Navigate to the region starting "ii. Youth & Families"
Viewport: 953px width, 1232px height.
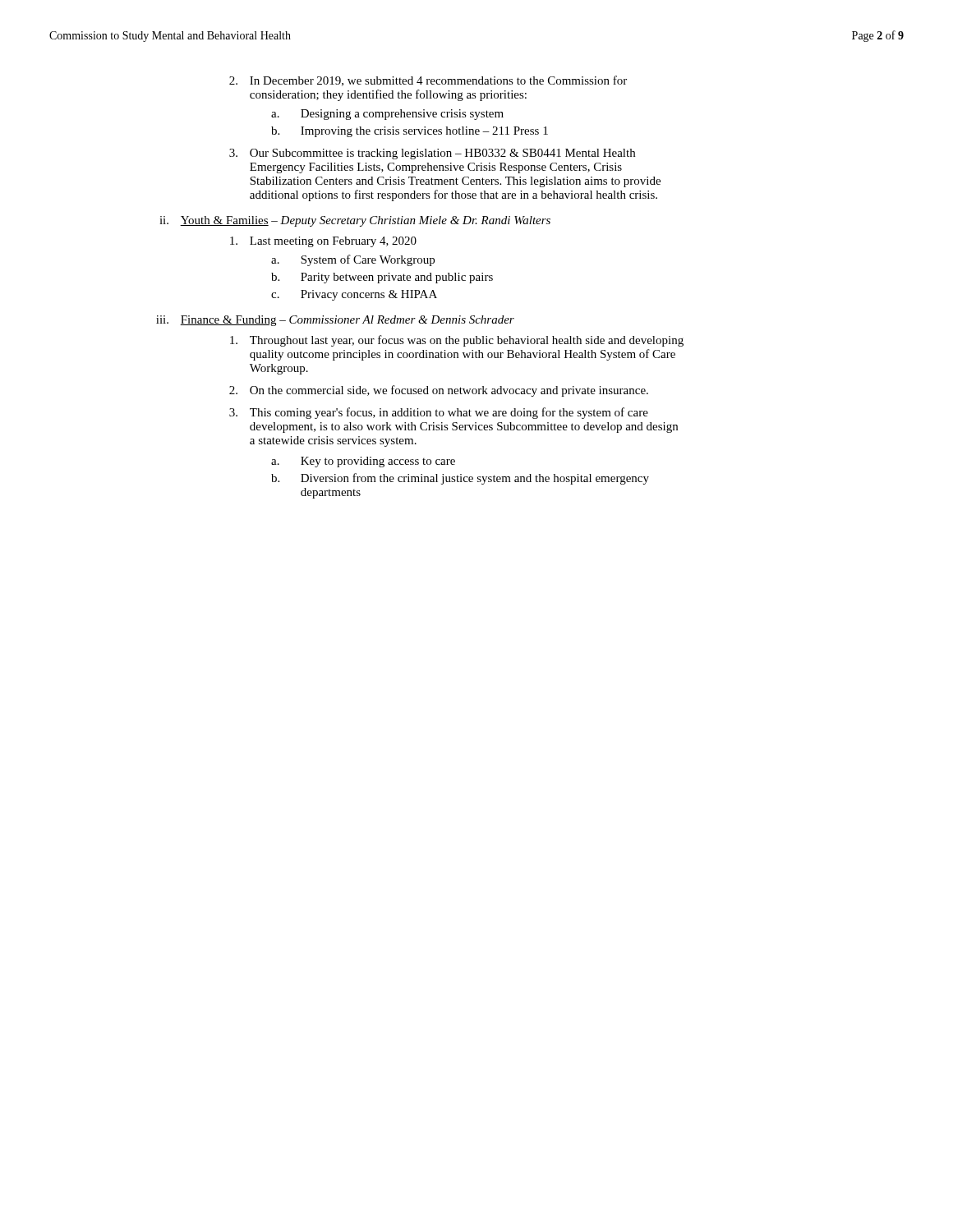[x=415, y=221]
